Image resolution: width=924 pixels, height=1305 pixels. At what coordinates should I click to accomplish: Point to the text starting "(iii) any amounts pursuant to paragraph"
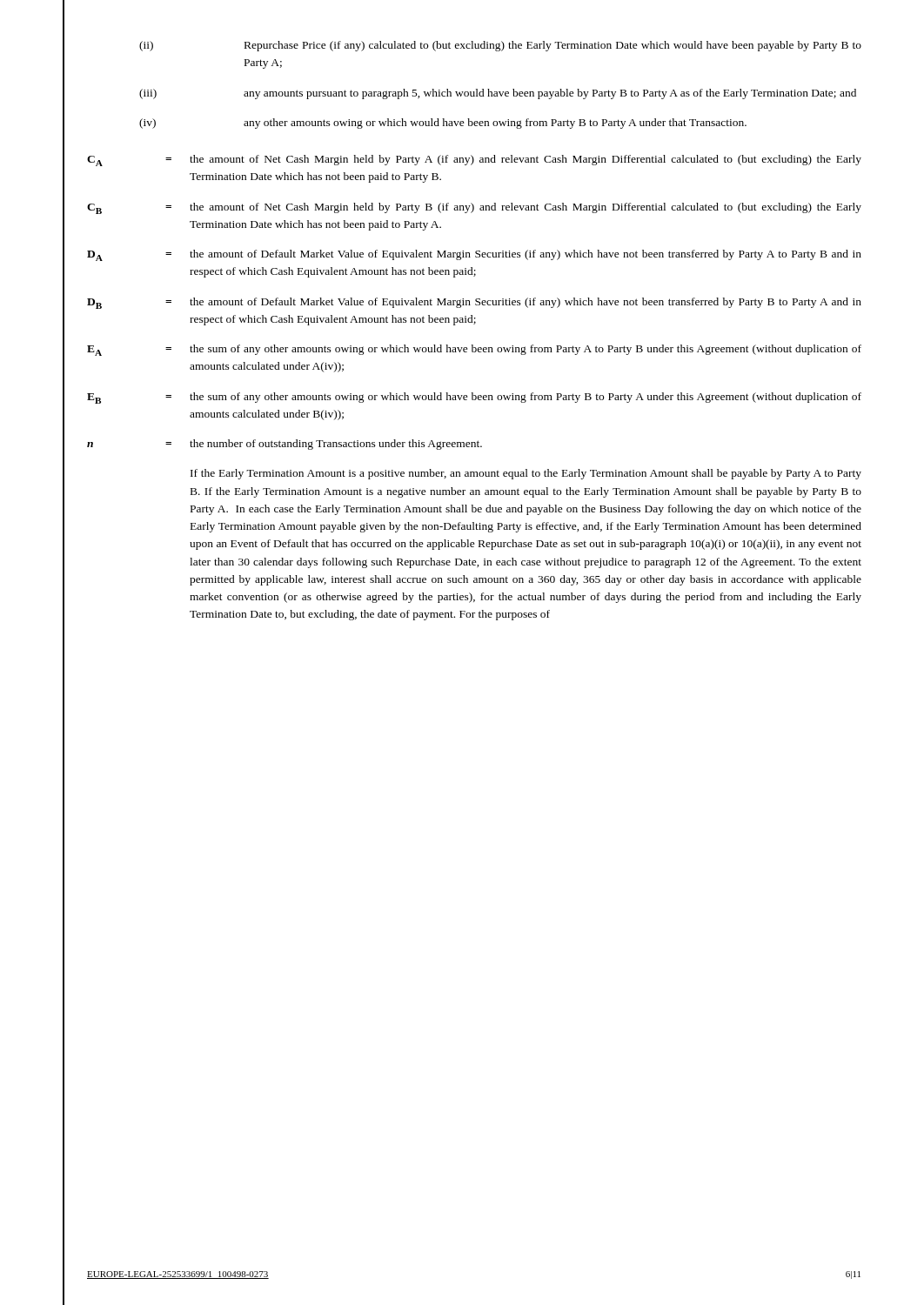pyautogui.click(x=474, y=93)
